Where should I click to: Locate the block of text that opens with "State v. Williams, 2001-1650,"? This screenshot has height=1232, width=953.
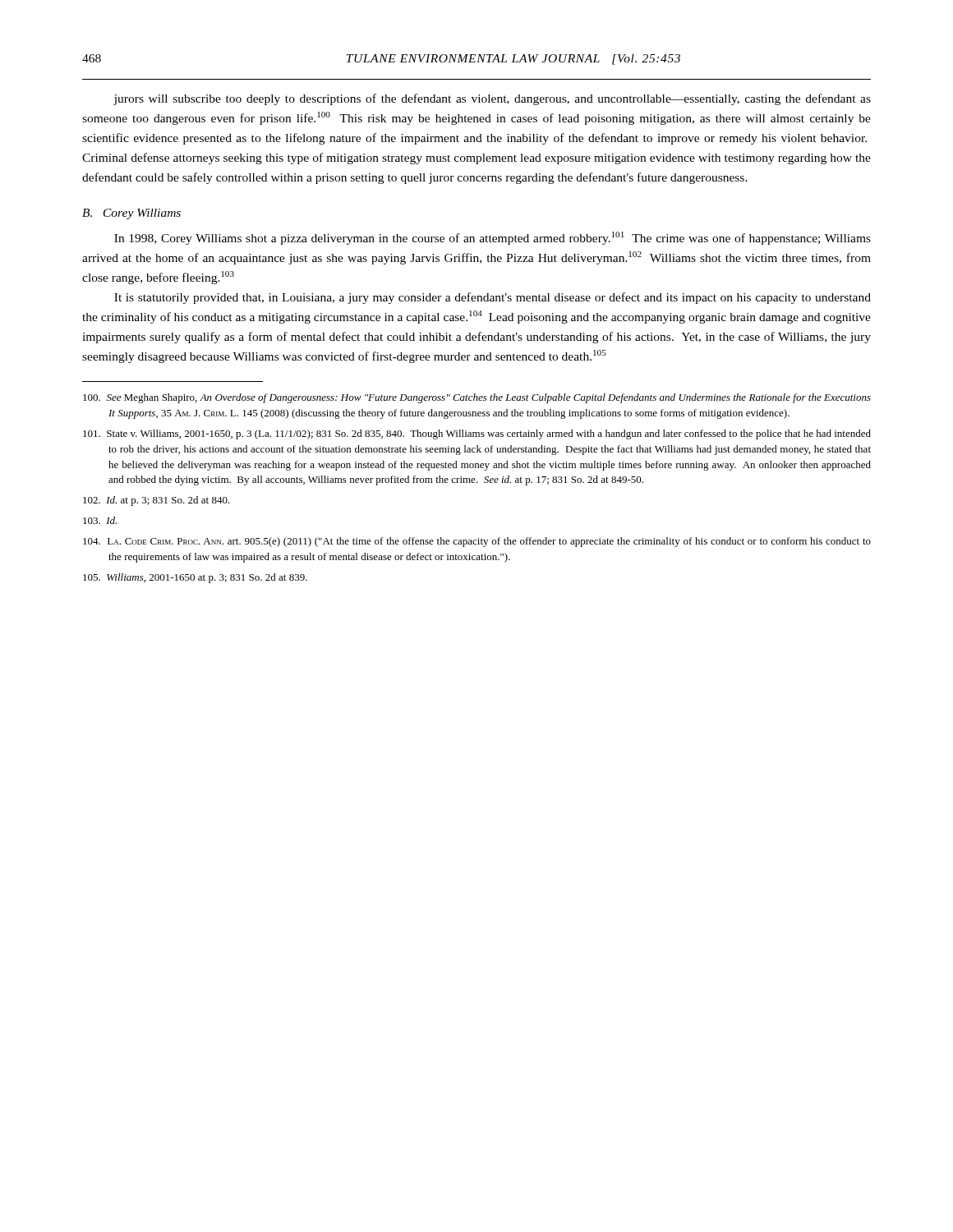click(476, 456)
